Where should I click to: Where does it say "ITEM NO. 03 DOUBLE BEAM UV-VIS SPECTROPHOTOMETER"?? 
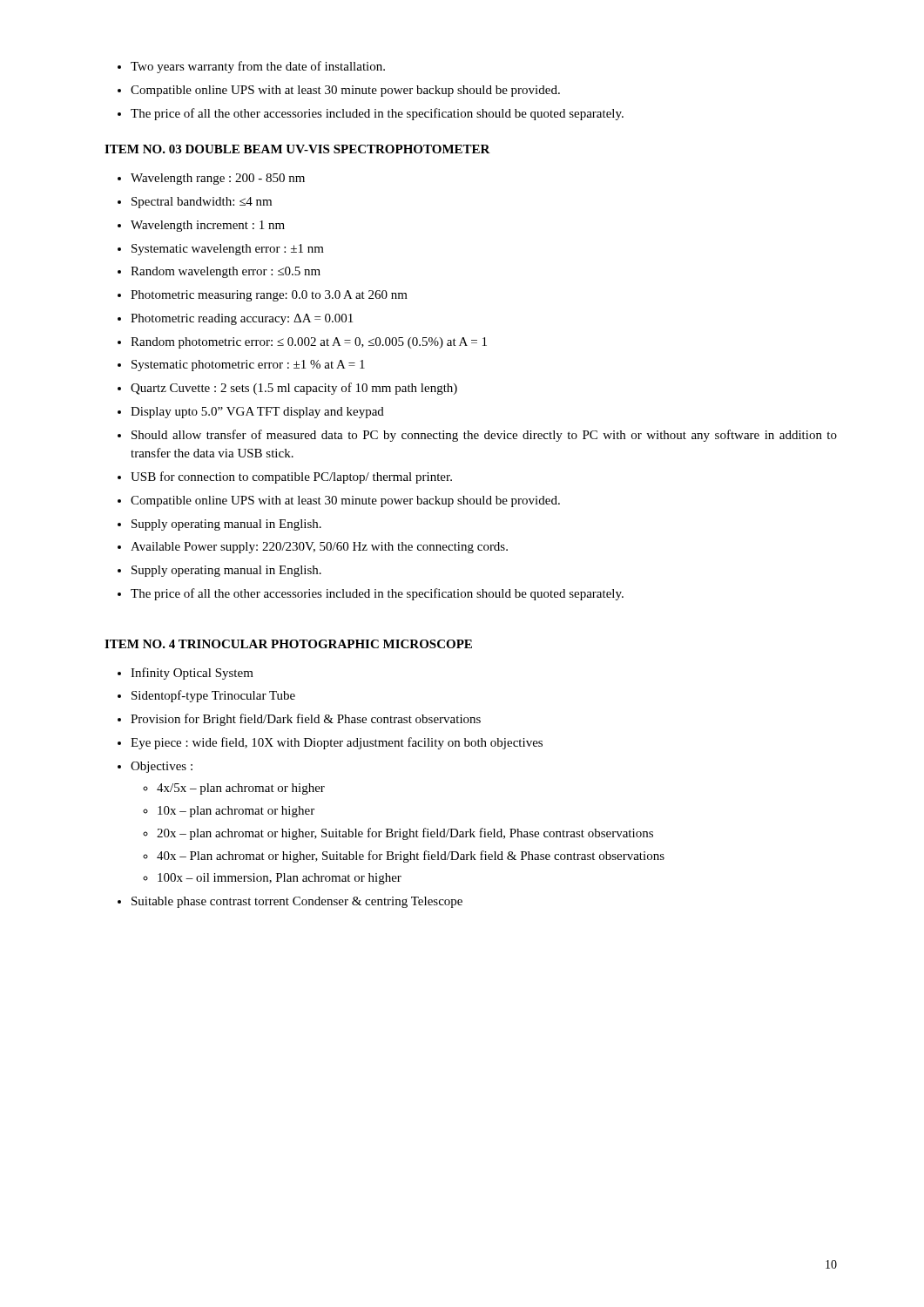(297, 149)
